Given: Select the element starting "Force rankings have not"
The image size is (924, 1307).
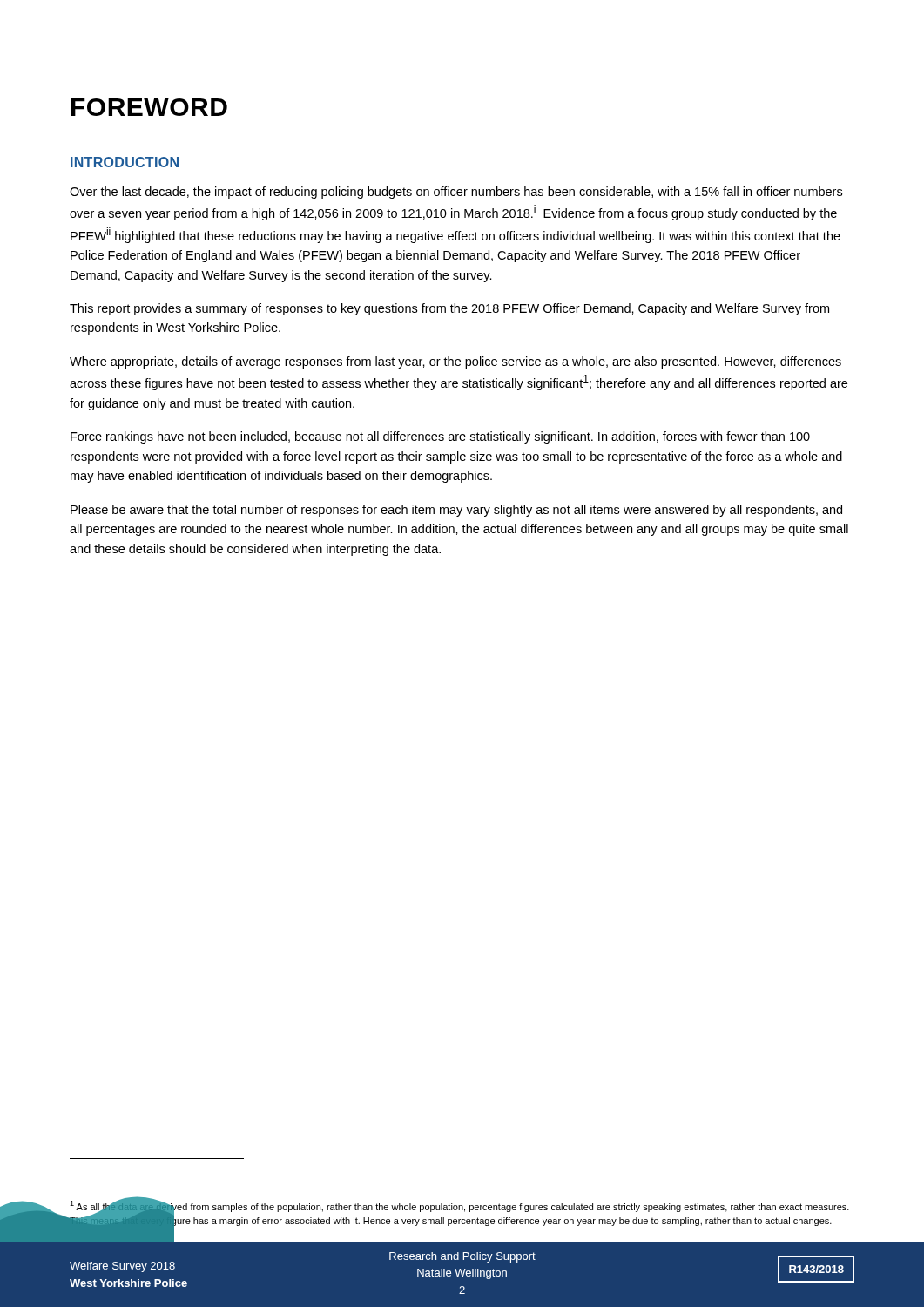Looking at the screenshot, I should pos(456,456).
